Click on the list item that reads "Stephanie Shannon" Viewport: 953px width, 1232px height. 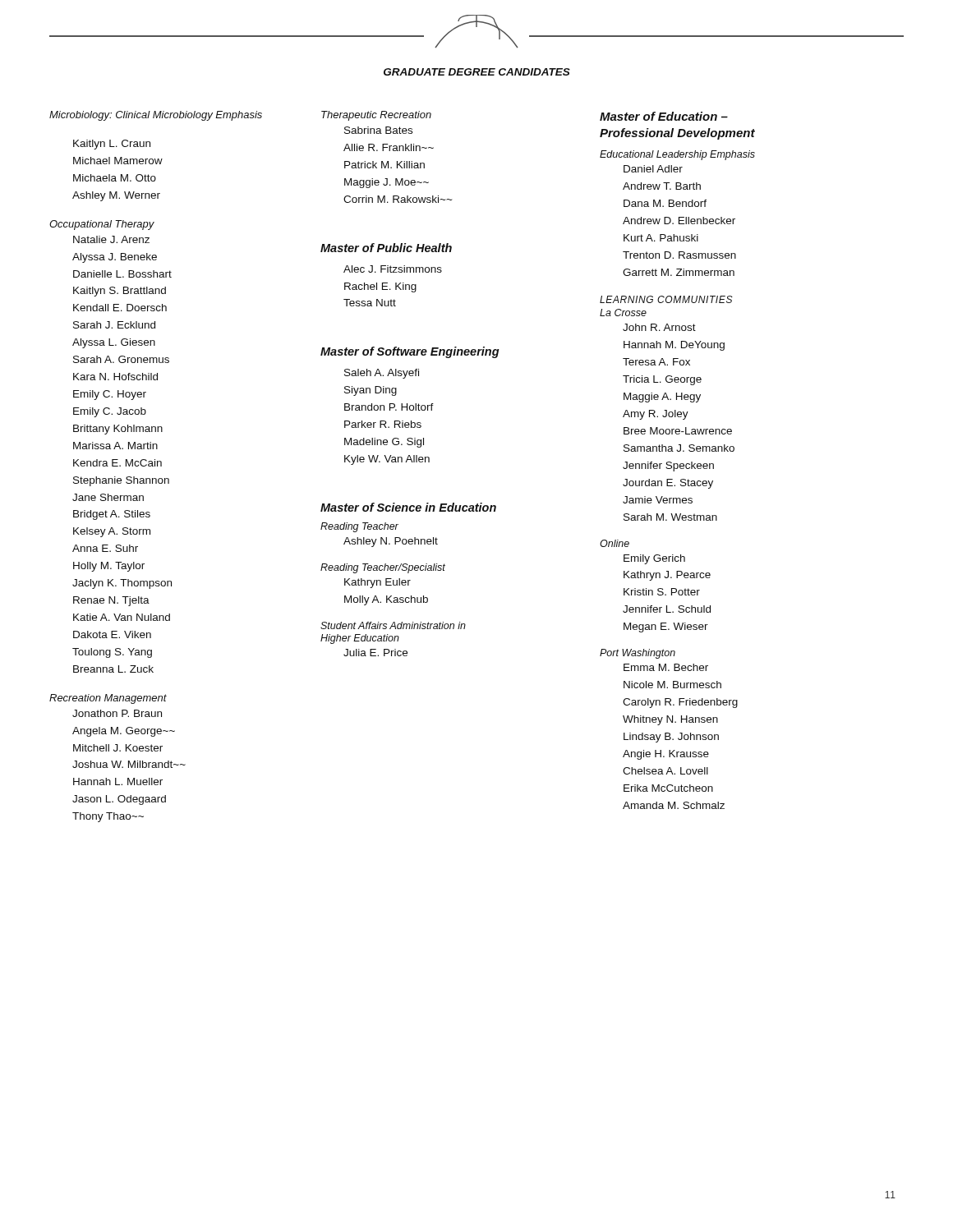tap(121, 480)
